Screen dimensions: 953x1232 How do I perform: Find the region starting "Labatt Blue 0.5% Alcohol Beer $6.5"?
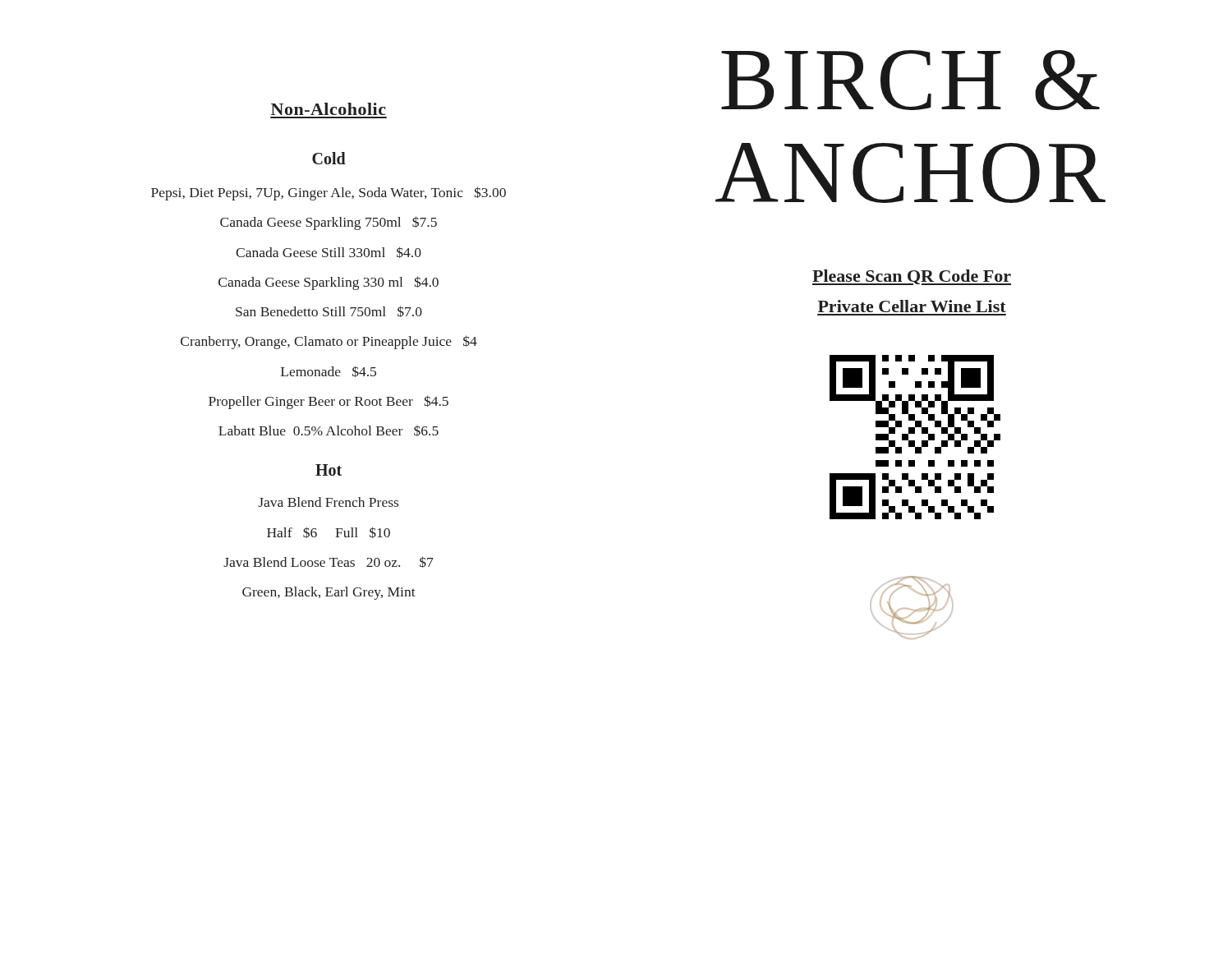(x=329, y=430)
